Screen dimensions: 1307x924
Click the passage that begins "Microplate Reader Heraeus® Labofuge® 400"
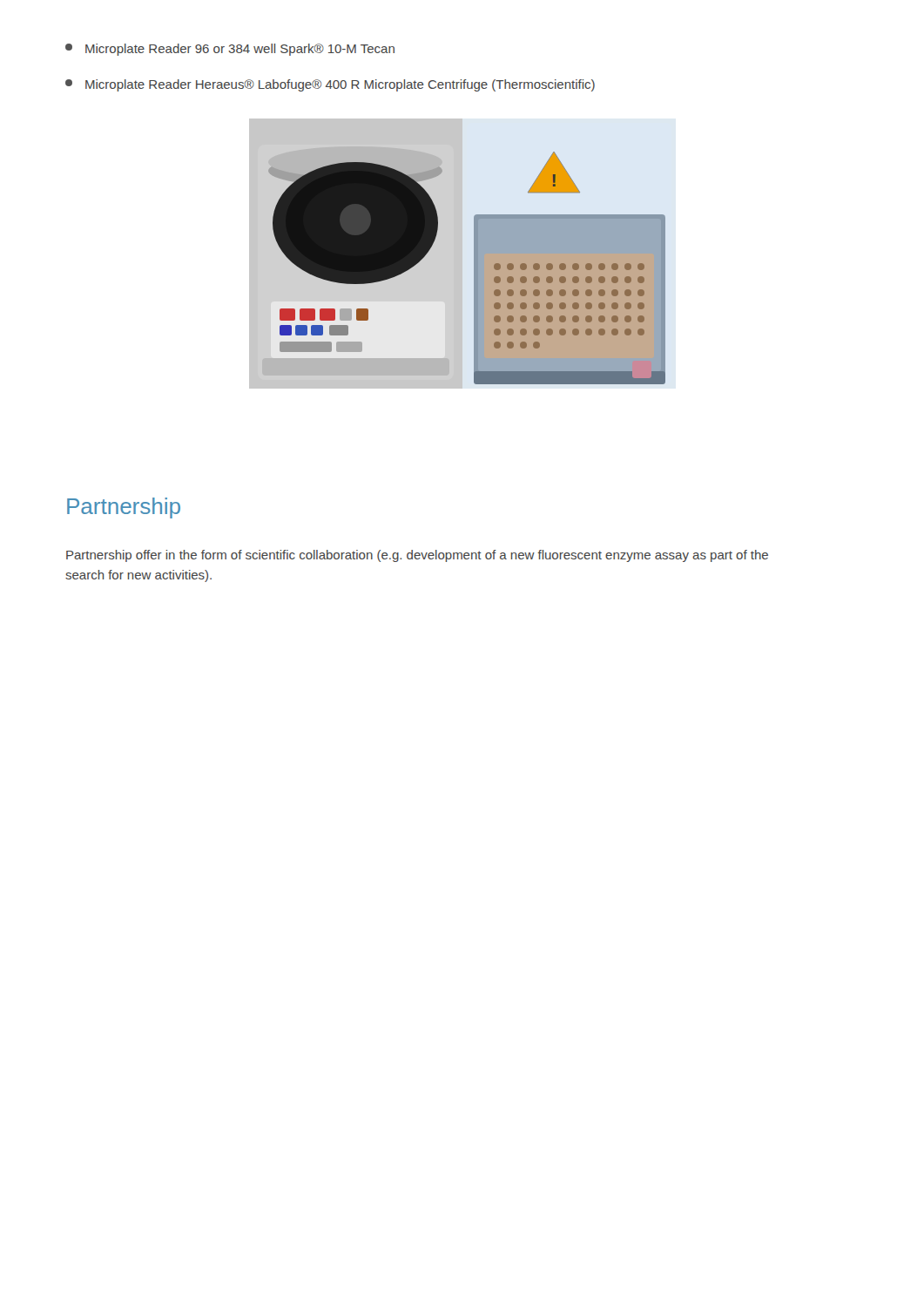coord(330,84)
